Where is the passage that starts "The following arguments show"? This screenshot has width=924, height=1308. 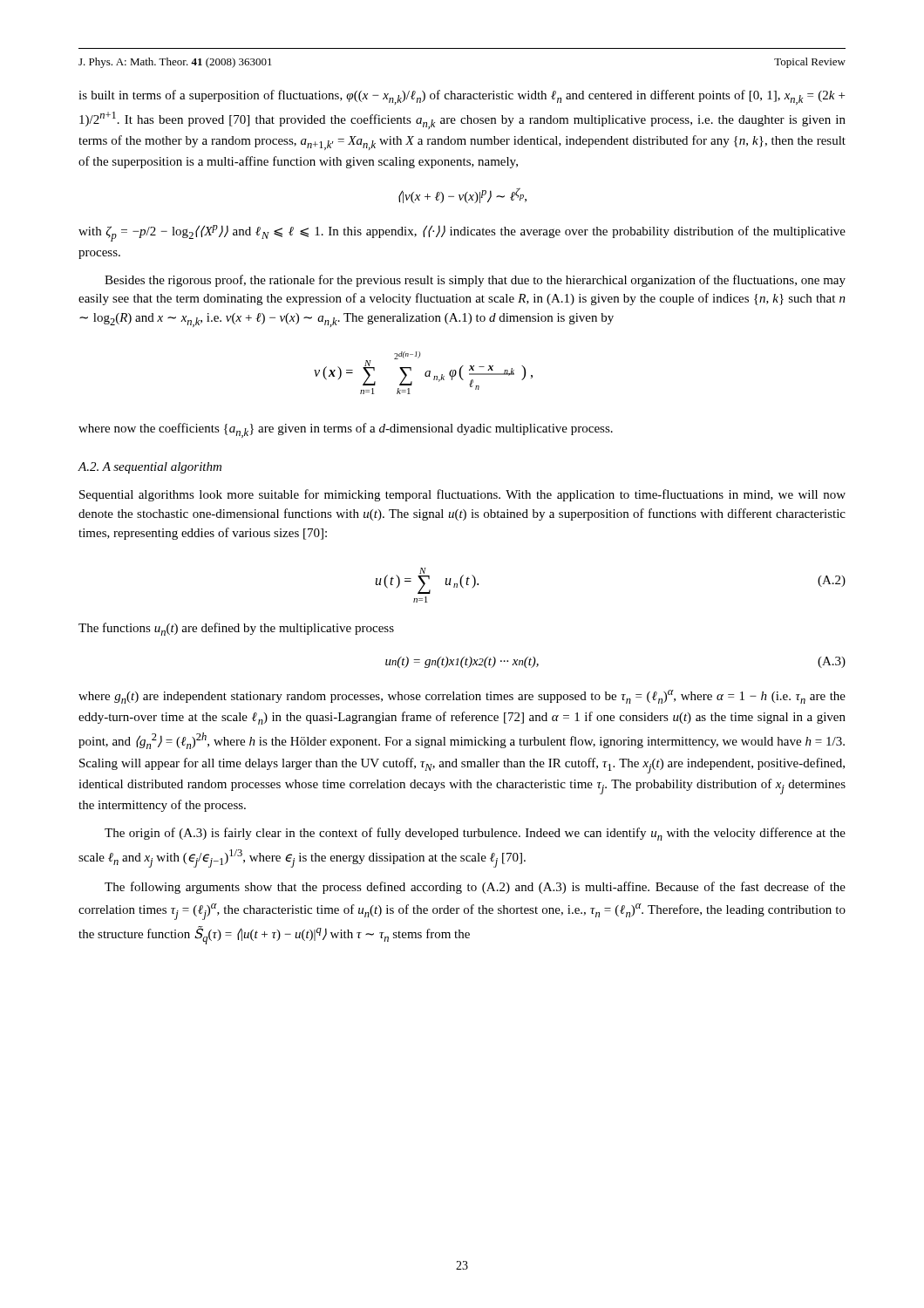pyautogui.click(x=462, y=912)
